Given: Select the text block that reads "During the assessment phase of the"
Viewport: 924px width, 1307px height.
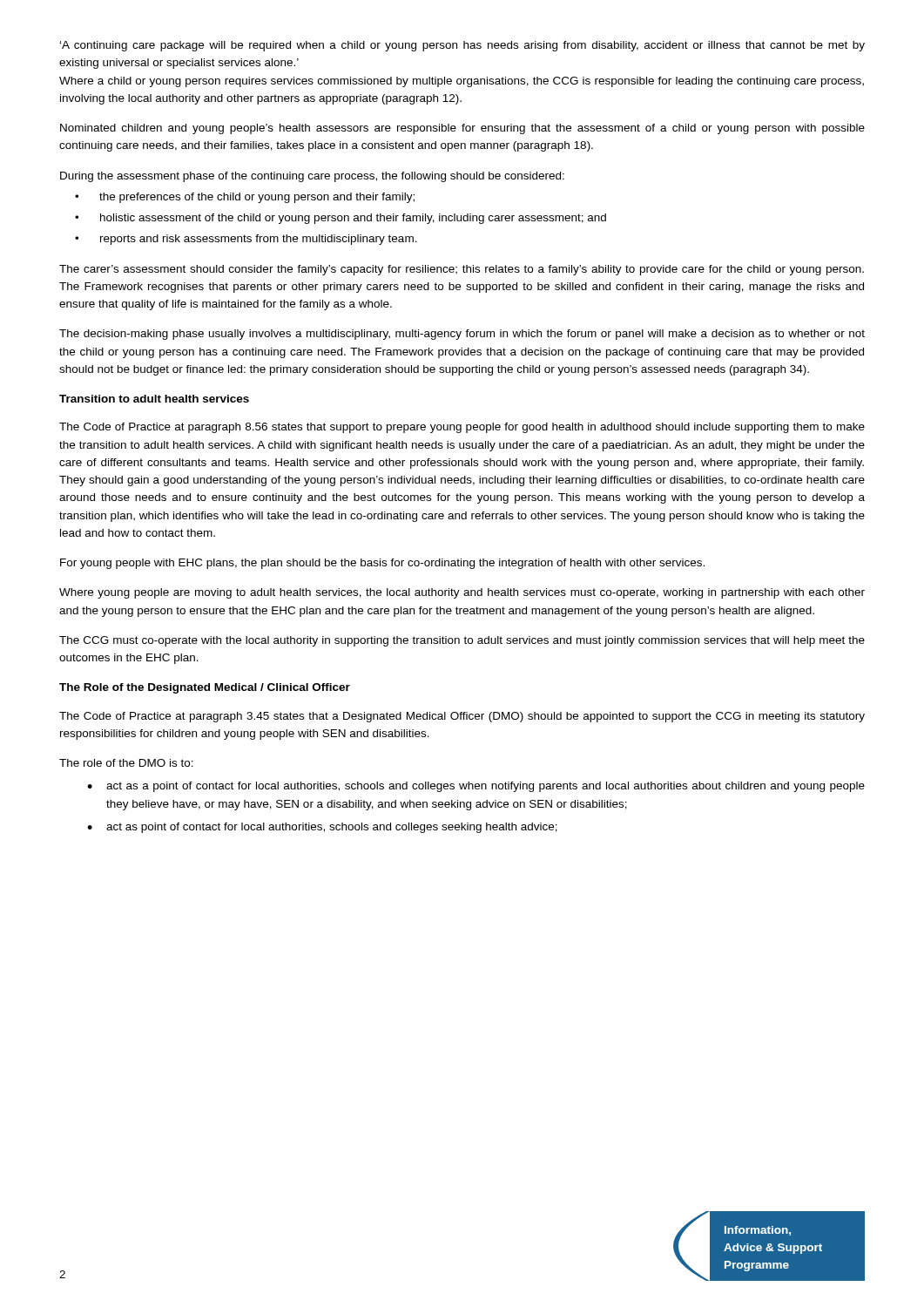Looking at the screenshot, I should [312, 175].
